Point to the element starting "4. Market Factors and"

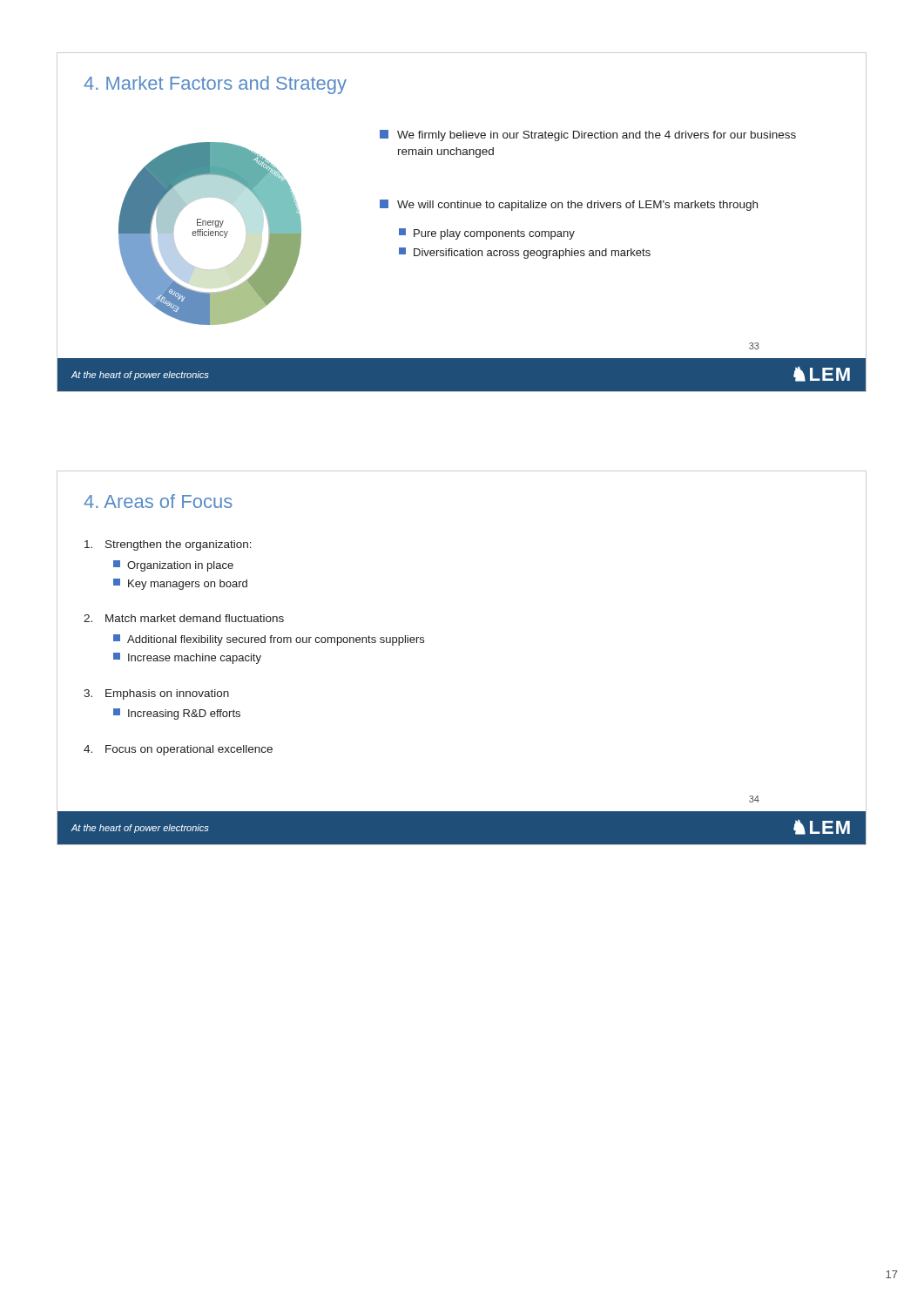[215, 83]
